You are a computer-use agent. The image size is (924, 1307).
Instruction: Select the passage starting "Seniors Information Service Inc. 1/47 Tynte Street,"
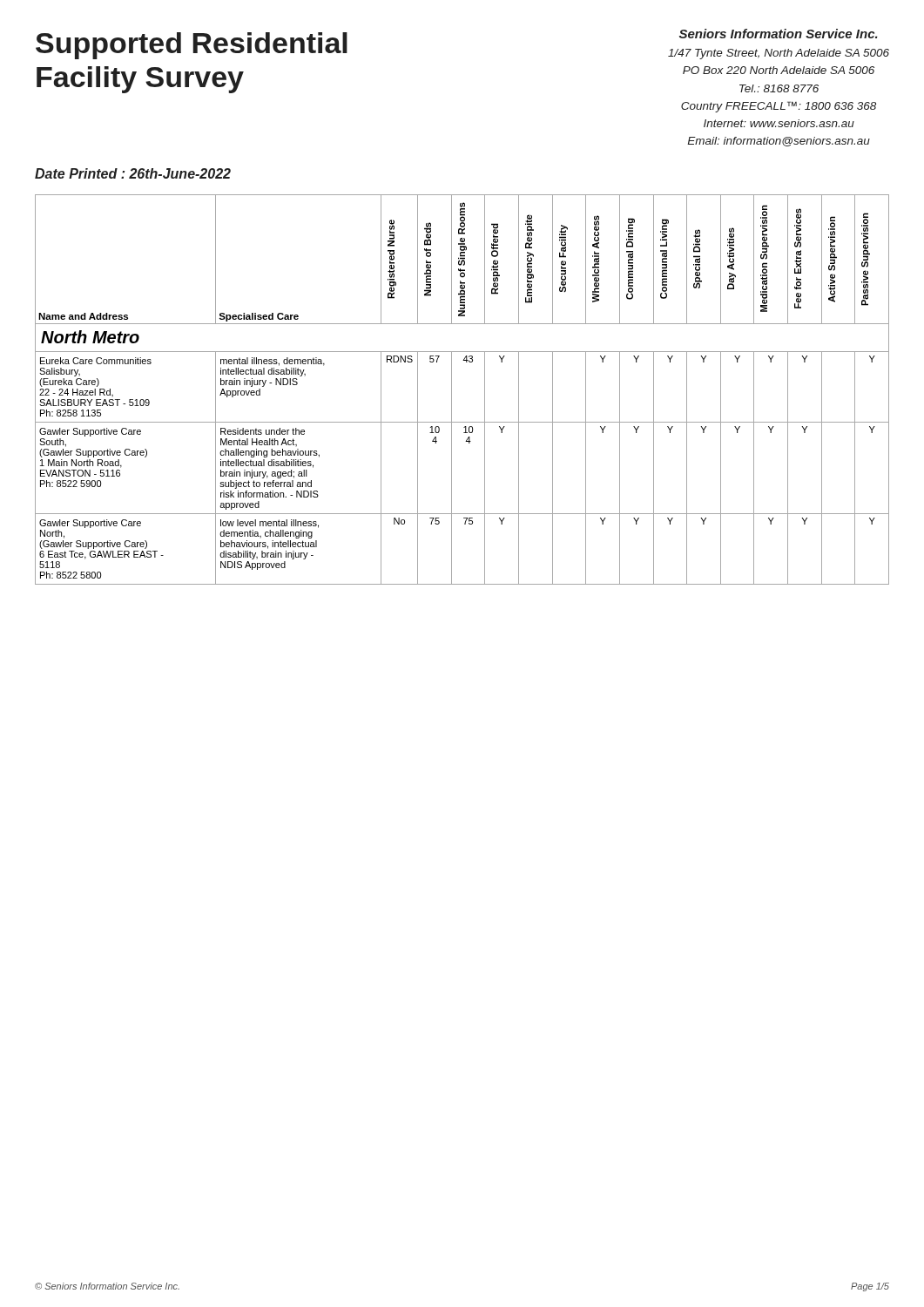779,88
